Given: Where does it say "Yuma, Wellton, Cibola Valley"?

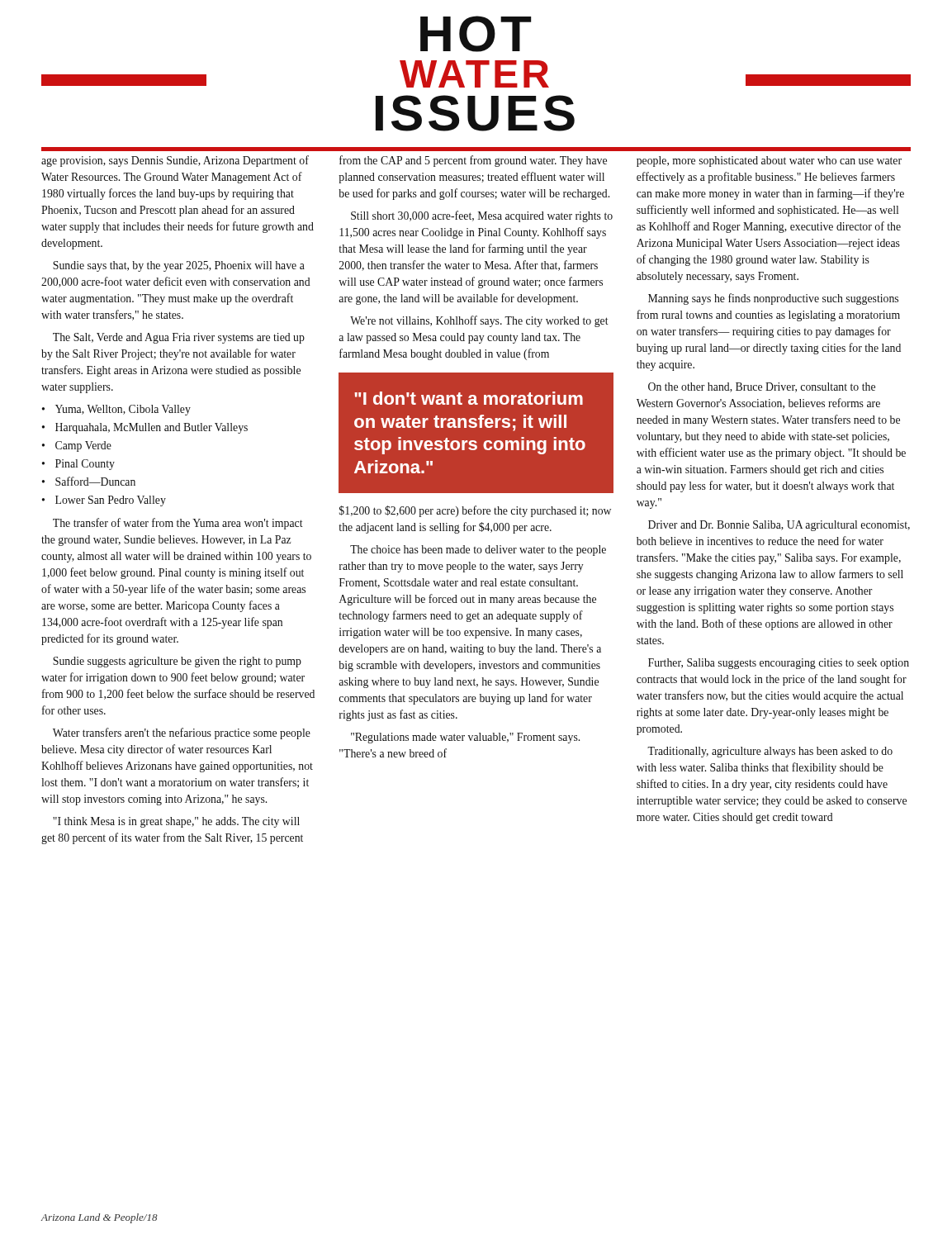Looking at the screenshot, I should pyautogui.click(x=123, y=409).
